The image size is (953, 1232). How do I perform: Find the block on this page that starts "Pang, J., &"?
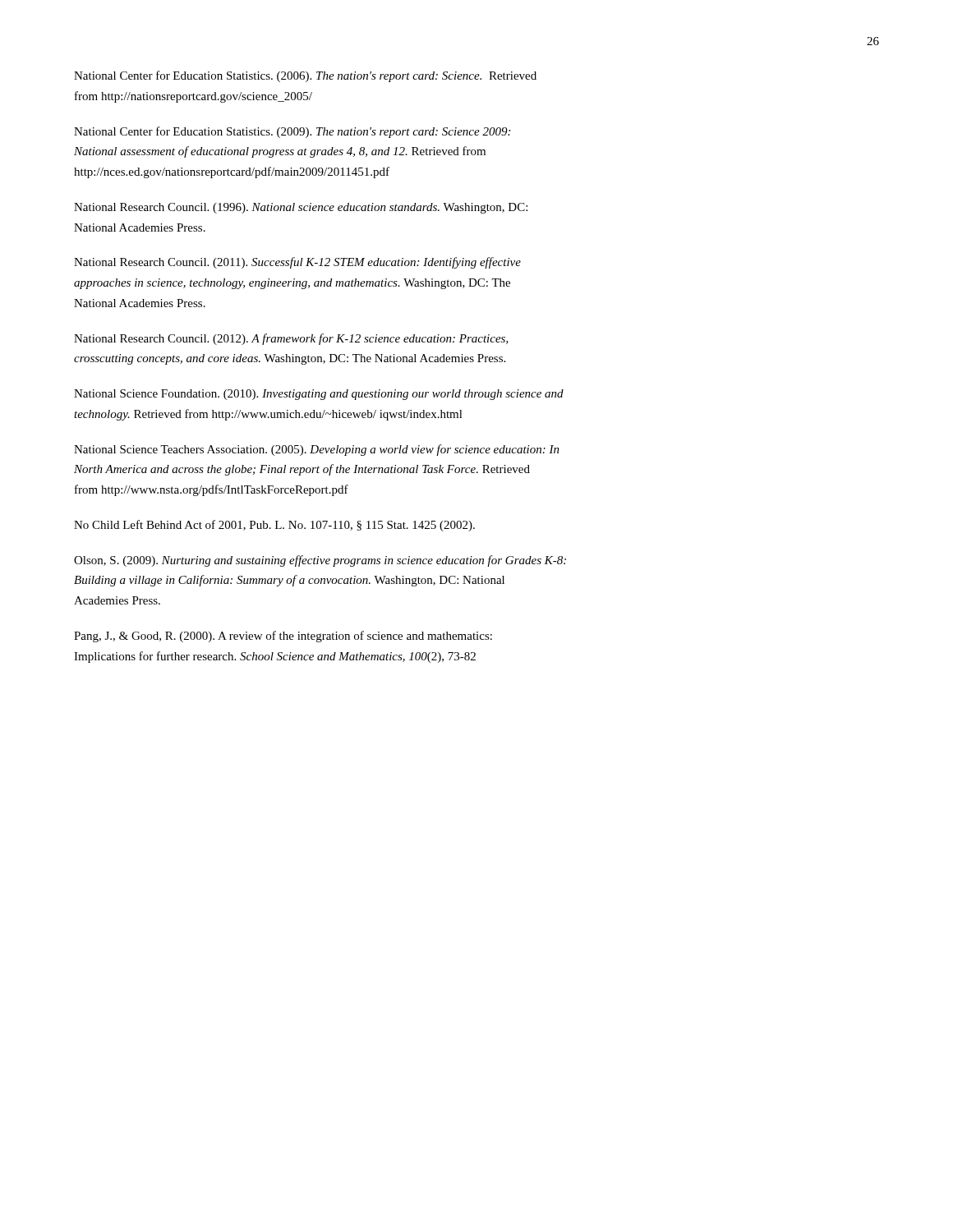(x=476, y=646)
